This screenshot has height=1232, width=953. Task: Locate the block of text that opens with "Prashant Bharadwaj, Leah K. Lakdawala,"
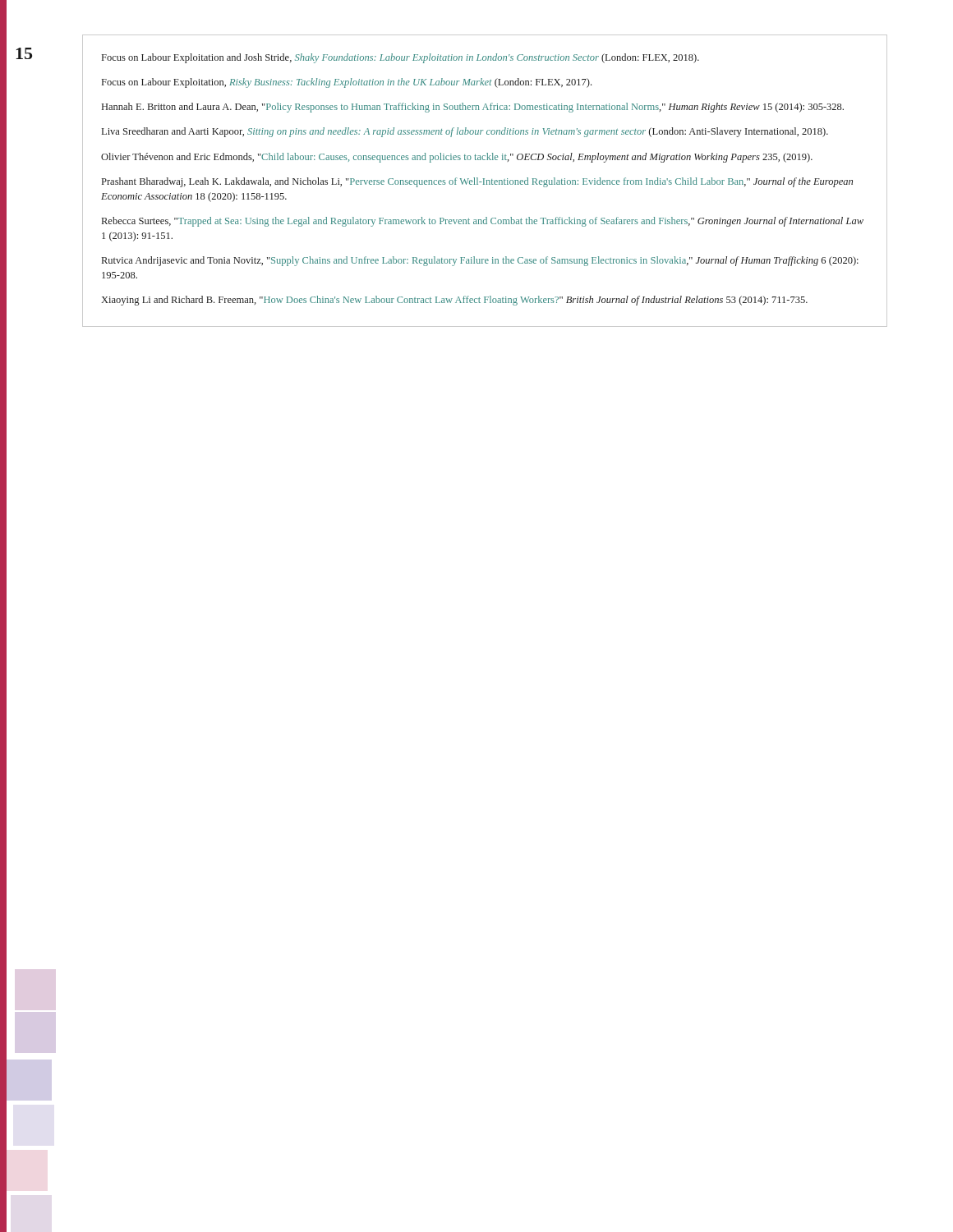tap(477, 189)
